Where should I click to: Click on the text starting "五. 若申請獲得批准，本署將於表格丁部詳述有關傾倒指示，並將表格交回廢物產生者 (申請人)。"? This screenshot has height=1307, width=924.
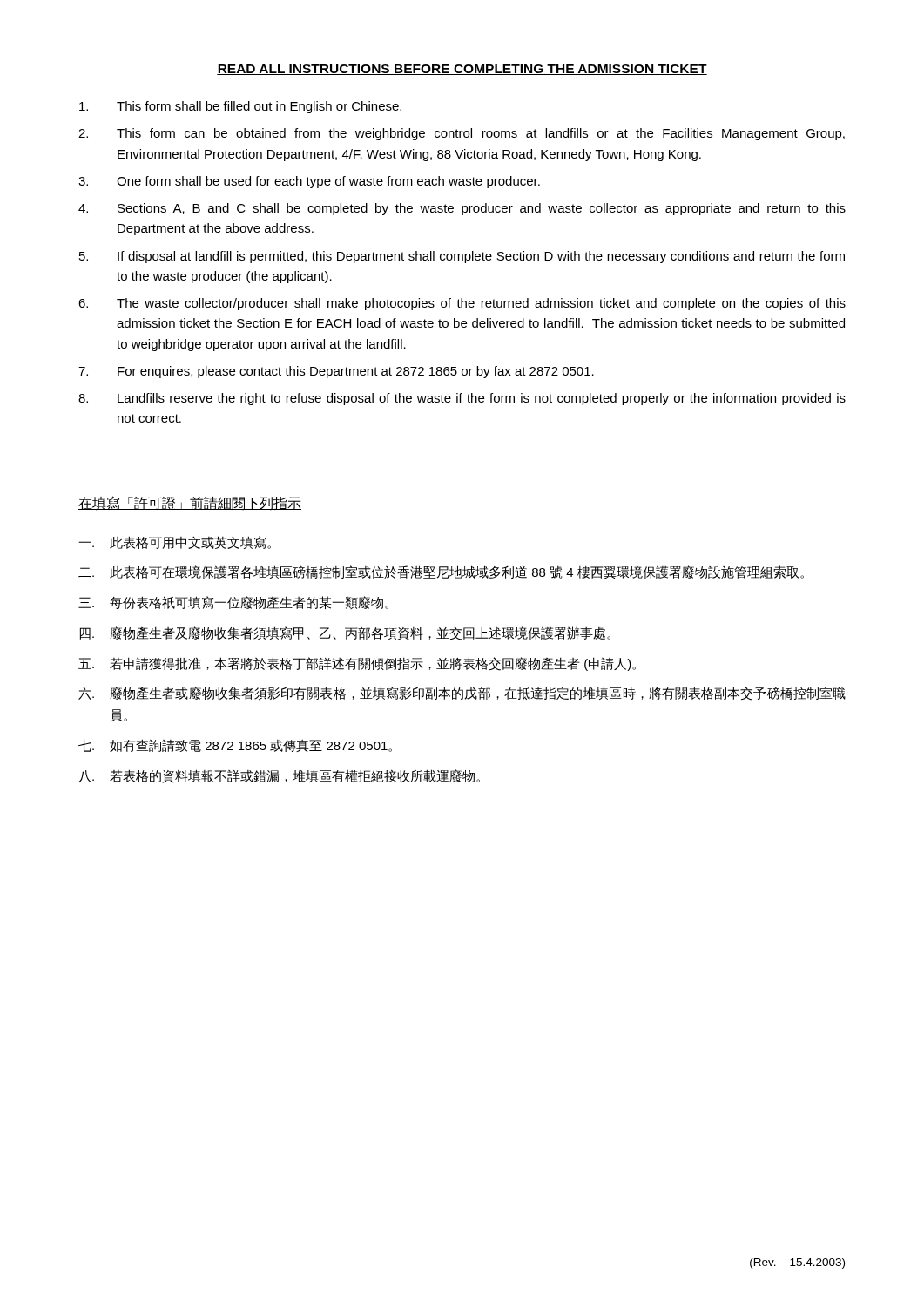[462, 664]
